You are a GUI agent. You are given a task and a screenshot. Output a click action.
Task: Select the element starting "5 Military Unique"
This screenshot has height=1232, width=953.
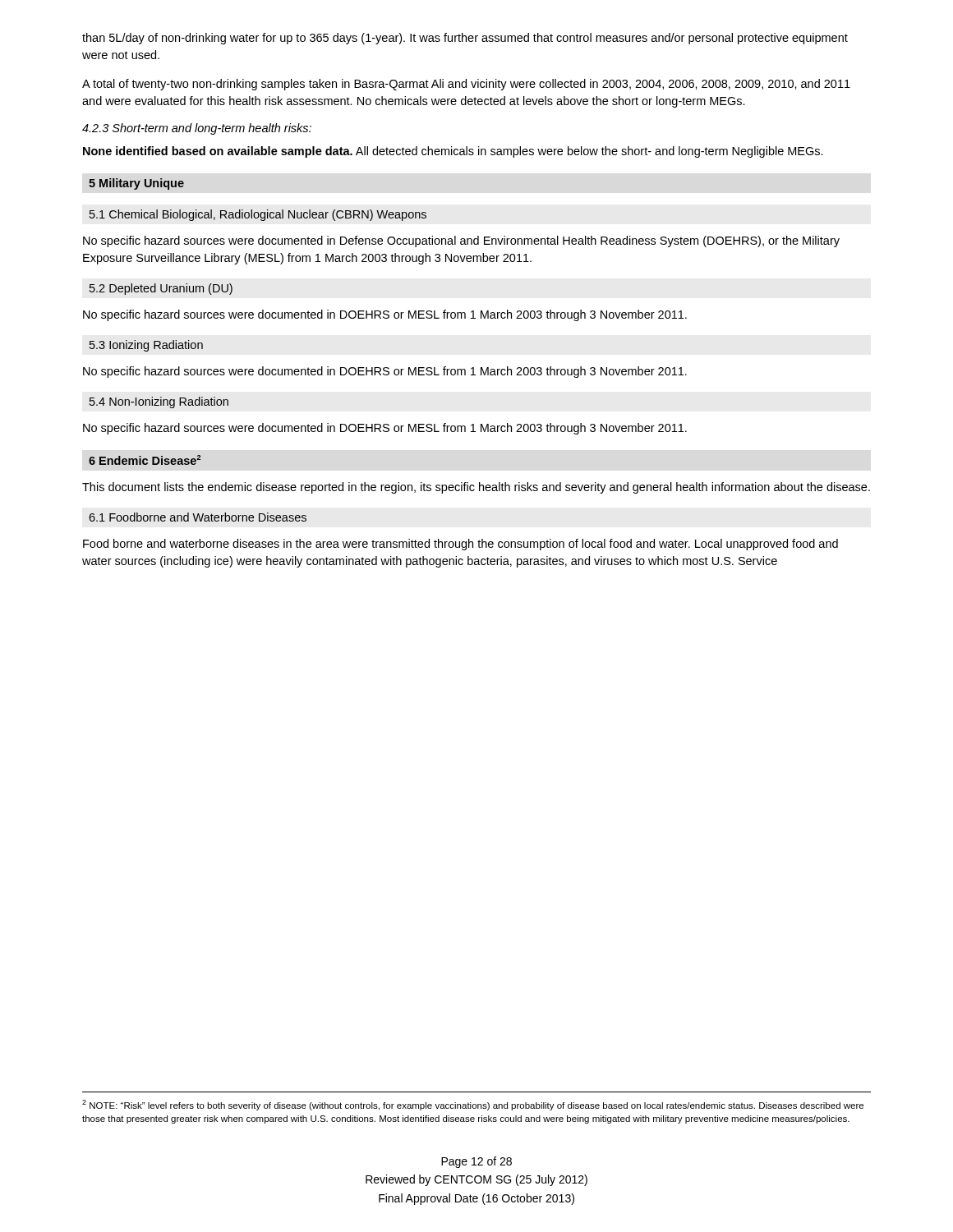[x=136, y=183]
